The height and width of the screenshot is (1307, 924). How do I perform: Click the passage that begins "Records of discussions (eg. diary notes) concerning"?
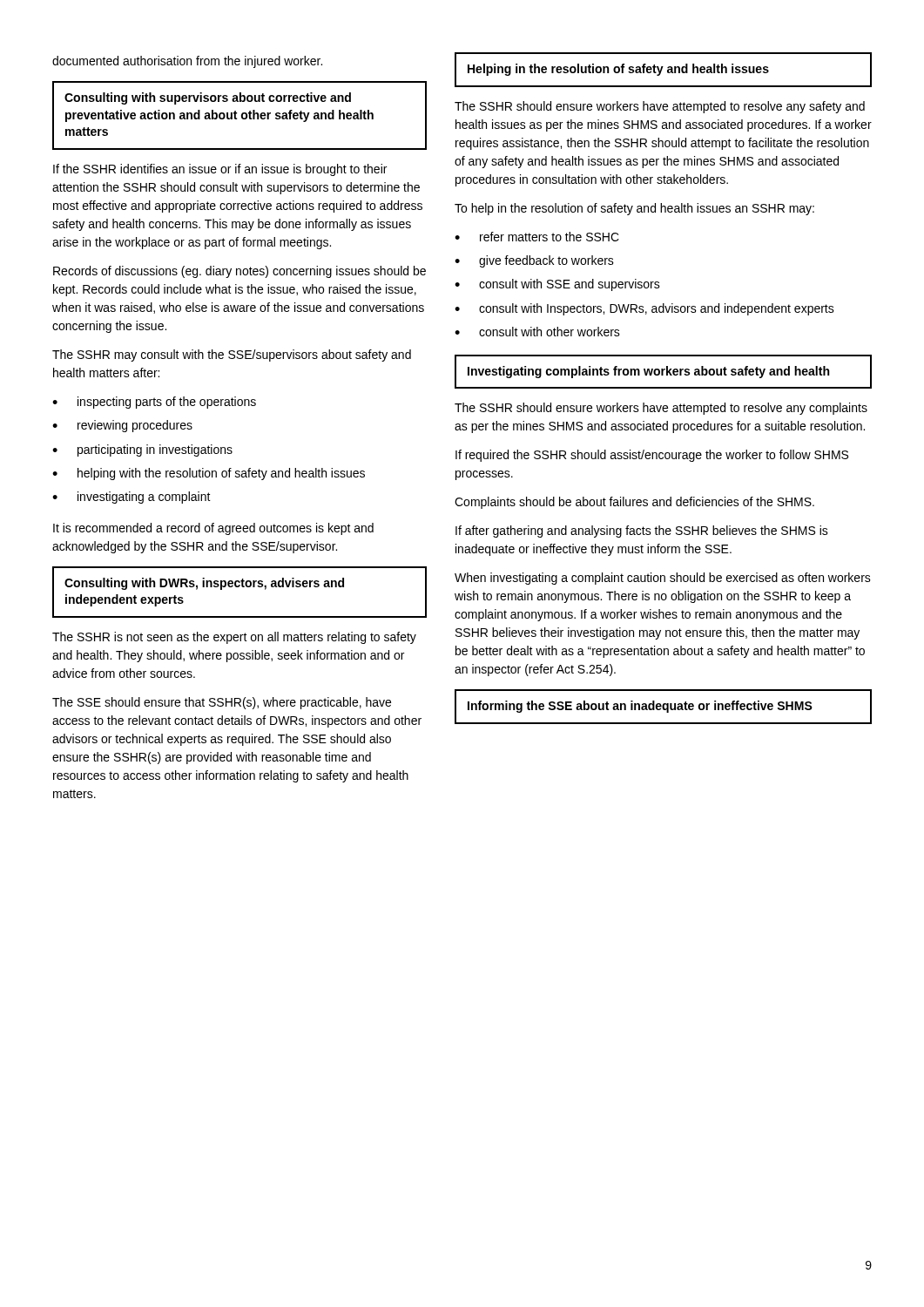(239, 298)
